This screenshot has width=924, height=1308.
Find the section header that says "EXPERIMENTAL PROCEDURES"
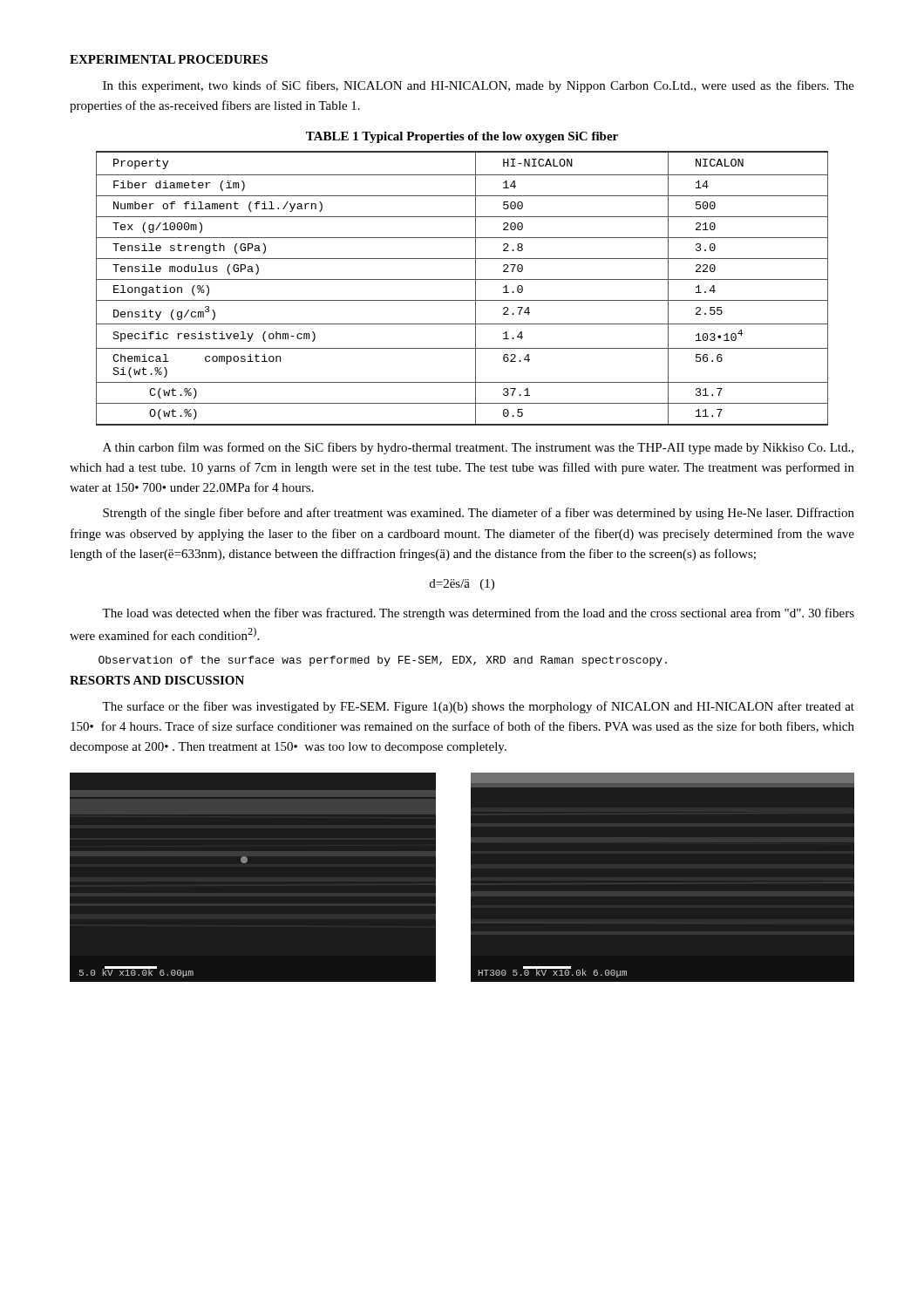click(x=169, y=59)
